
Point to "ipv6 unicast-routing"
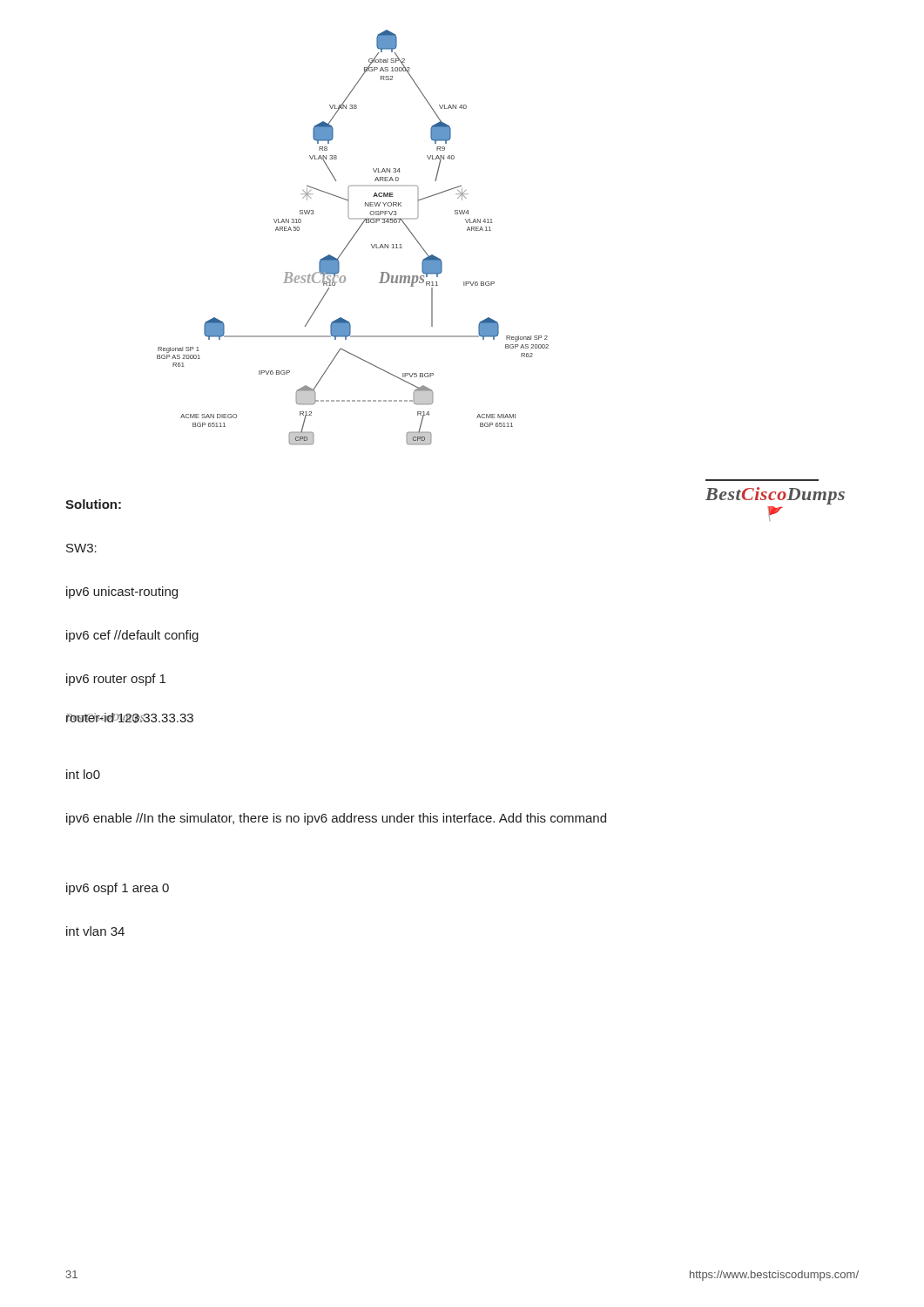pyautogui.click(x=122, y=591)
